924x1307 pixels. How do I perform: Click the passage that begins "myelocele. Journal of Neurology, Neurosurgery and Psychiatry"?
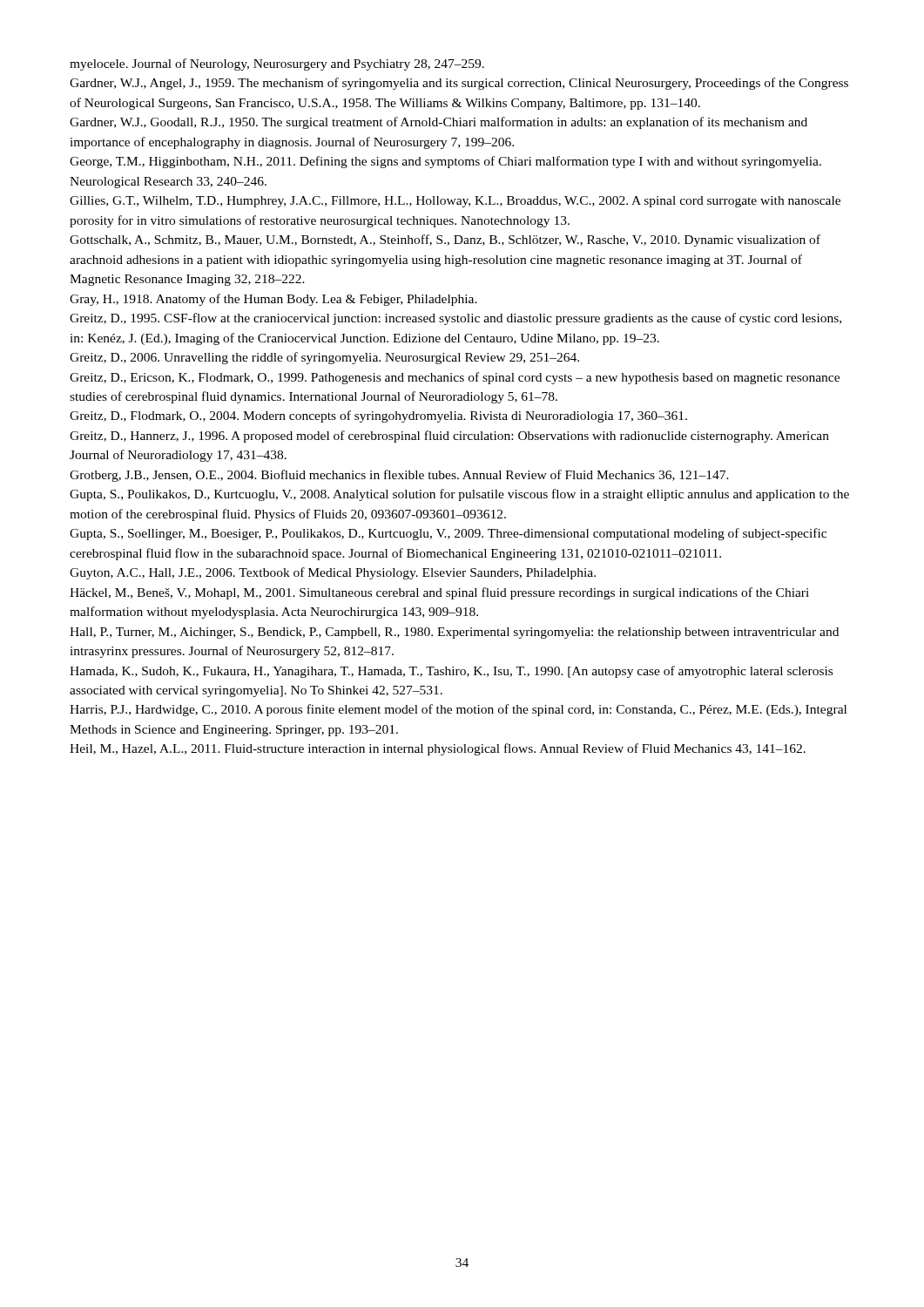277,63
